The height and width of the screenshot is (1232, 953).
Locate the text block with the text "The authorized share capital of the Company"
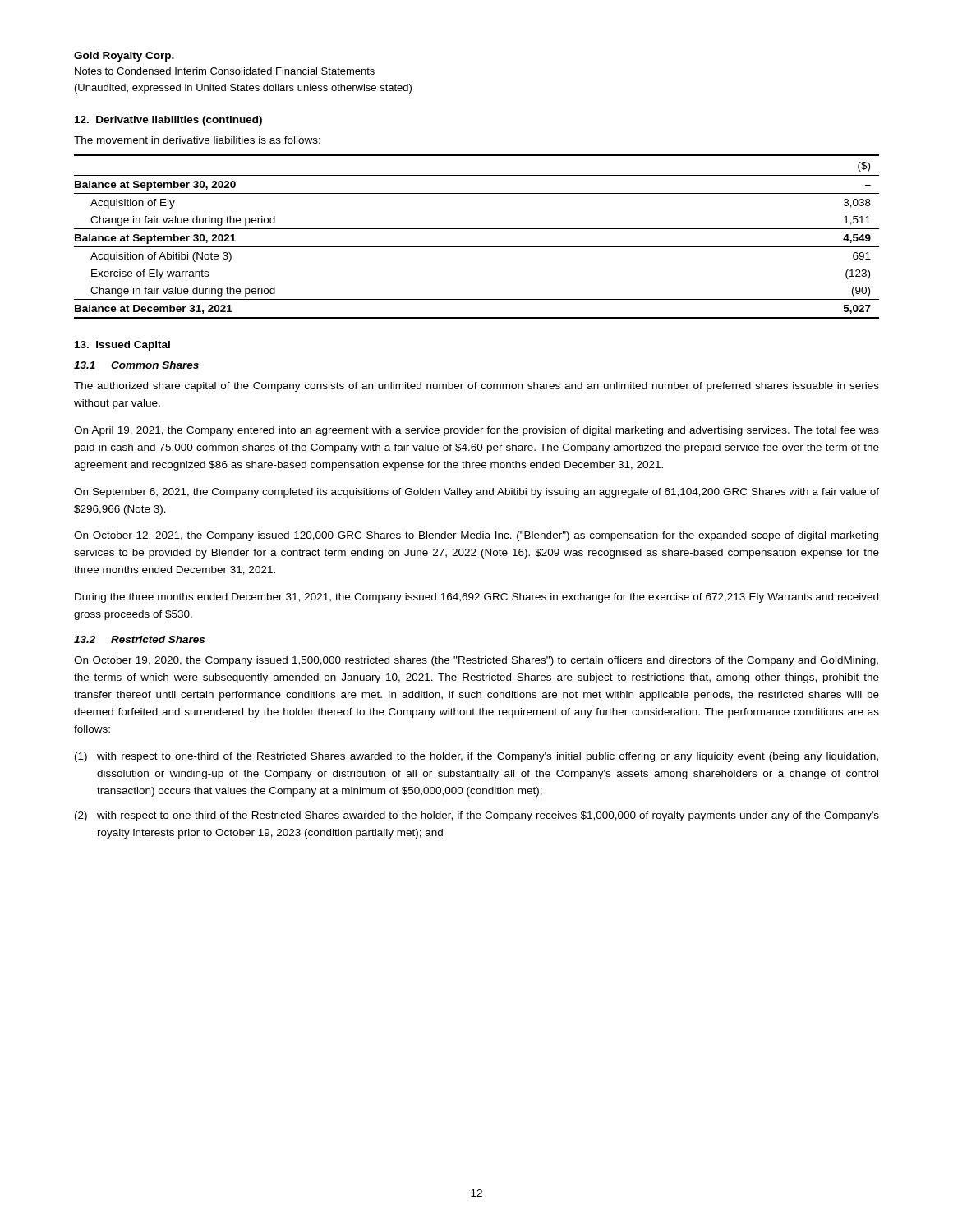(x=476, y=394)
